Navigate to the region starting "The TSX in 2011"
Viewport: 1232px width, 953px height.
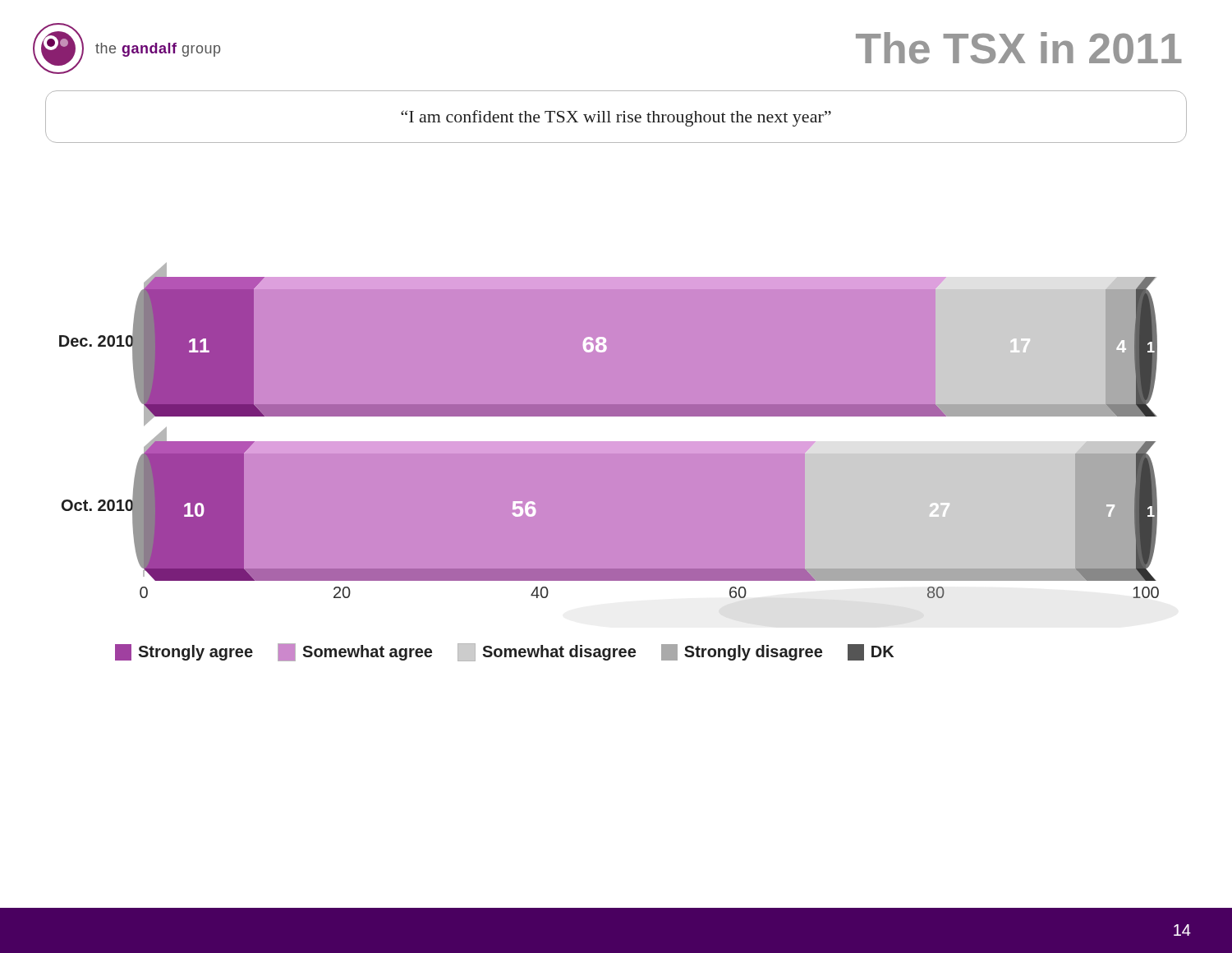[x=1019, y=49]
